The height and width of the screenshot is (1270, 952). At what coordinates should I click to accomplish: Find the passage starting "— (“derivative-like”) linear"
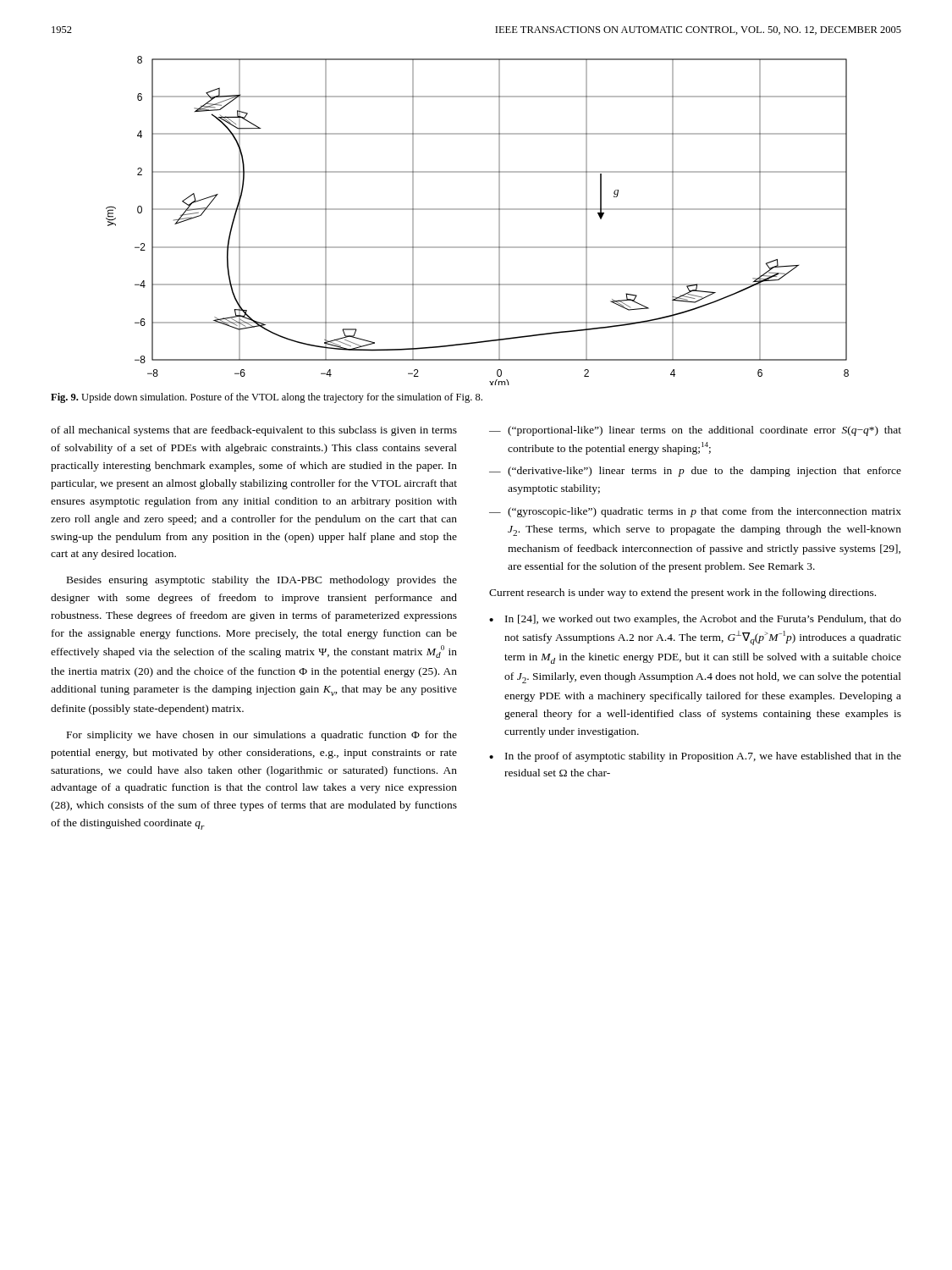pos(695,480)
